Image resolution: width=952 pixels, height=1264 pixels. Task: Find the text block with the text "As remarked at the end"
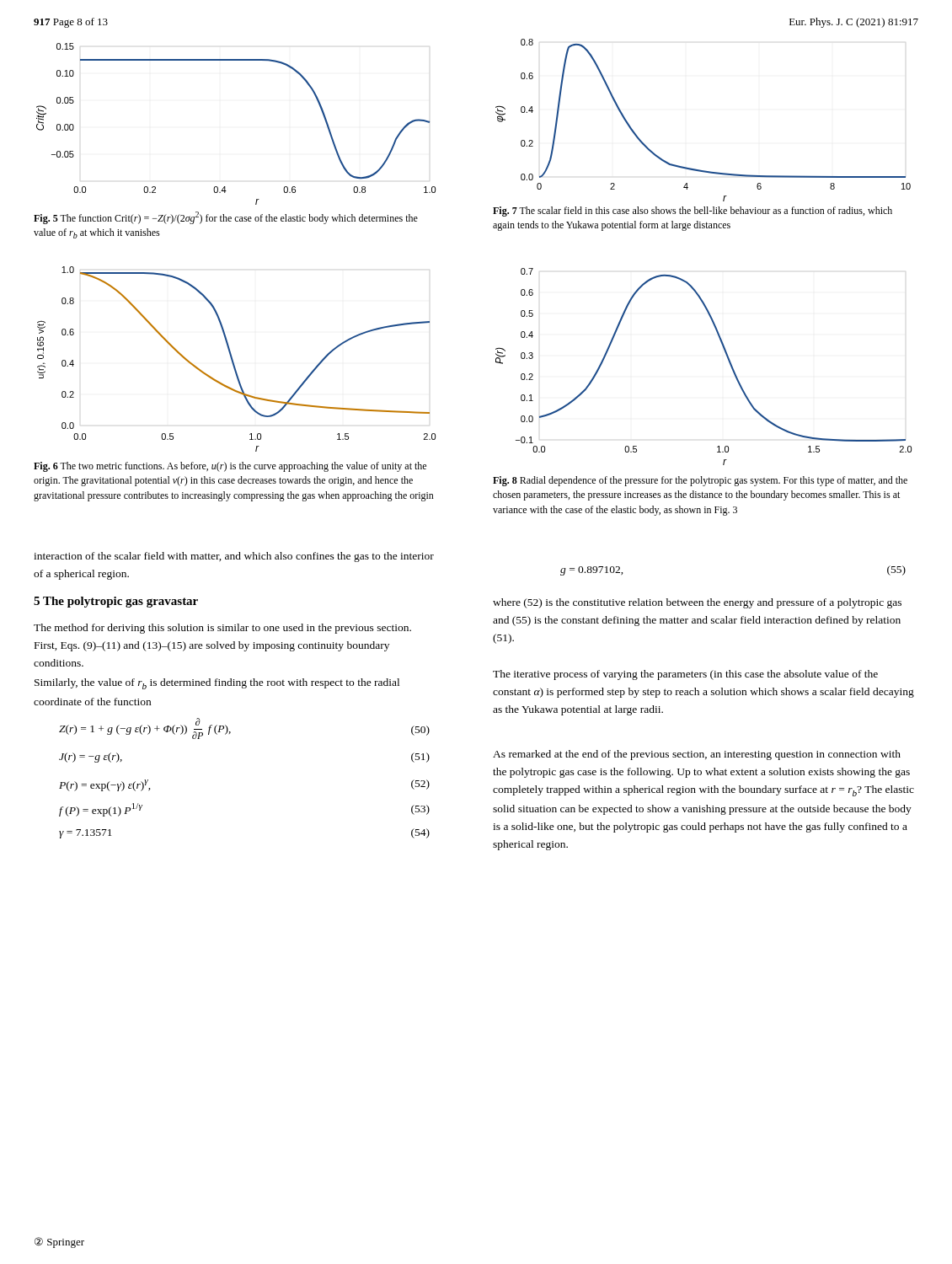coord(703,799)
